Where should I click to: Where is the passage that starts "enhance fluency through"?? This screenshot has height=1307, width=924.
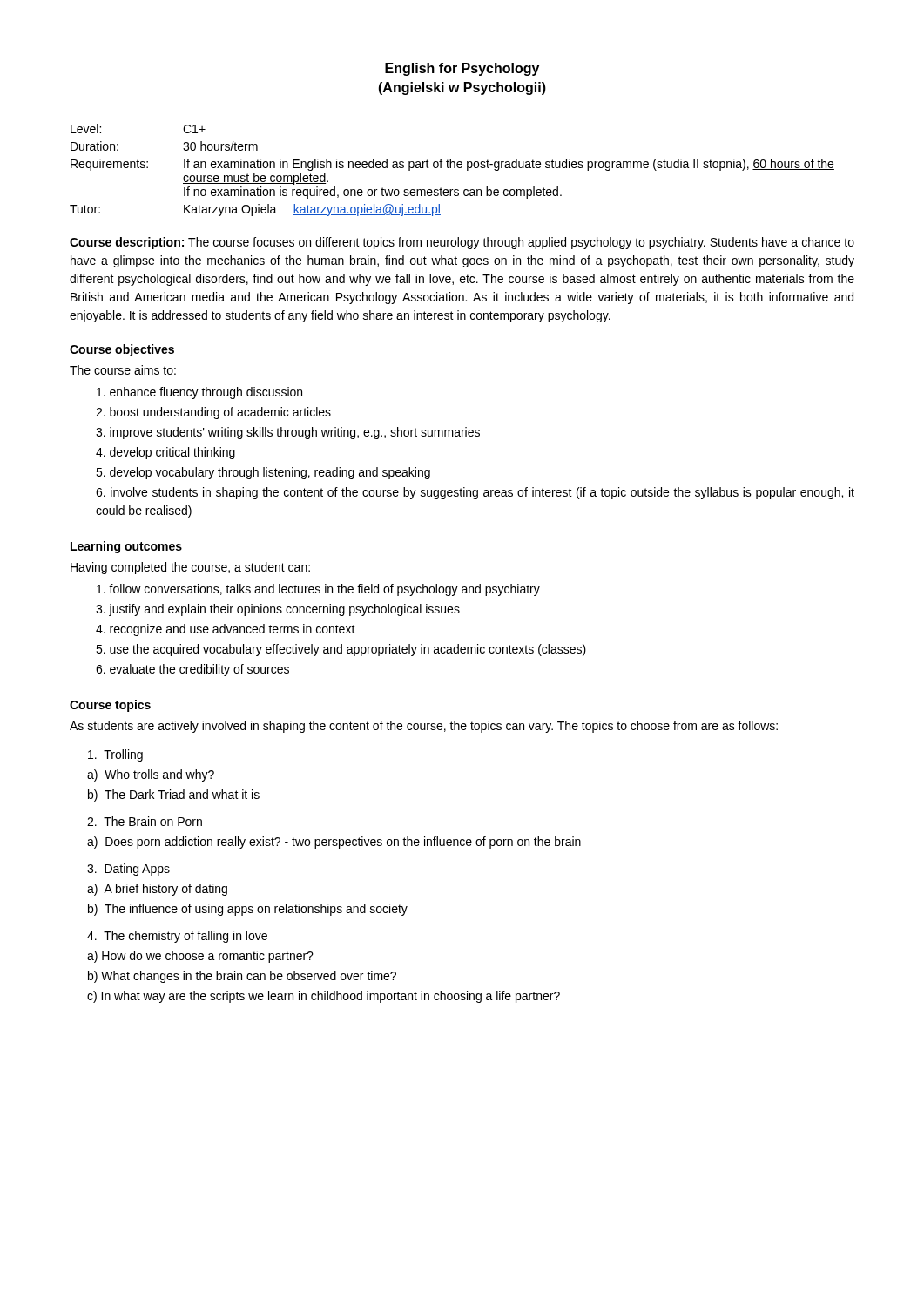tap(200, 392)
